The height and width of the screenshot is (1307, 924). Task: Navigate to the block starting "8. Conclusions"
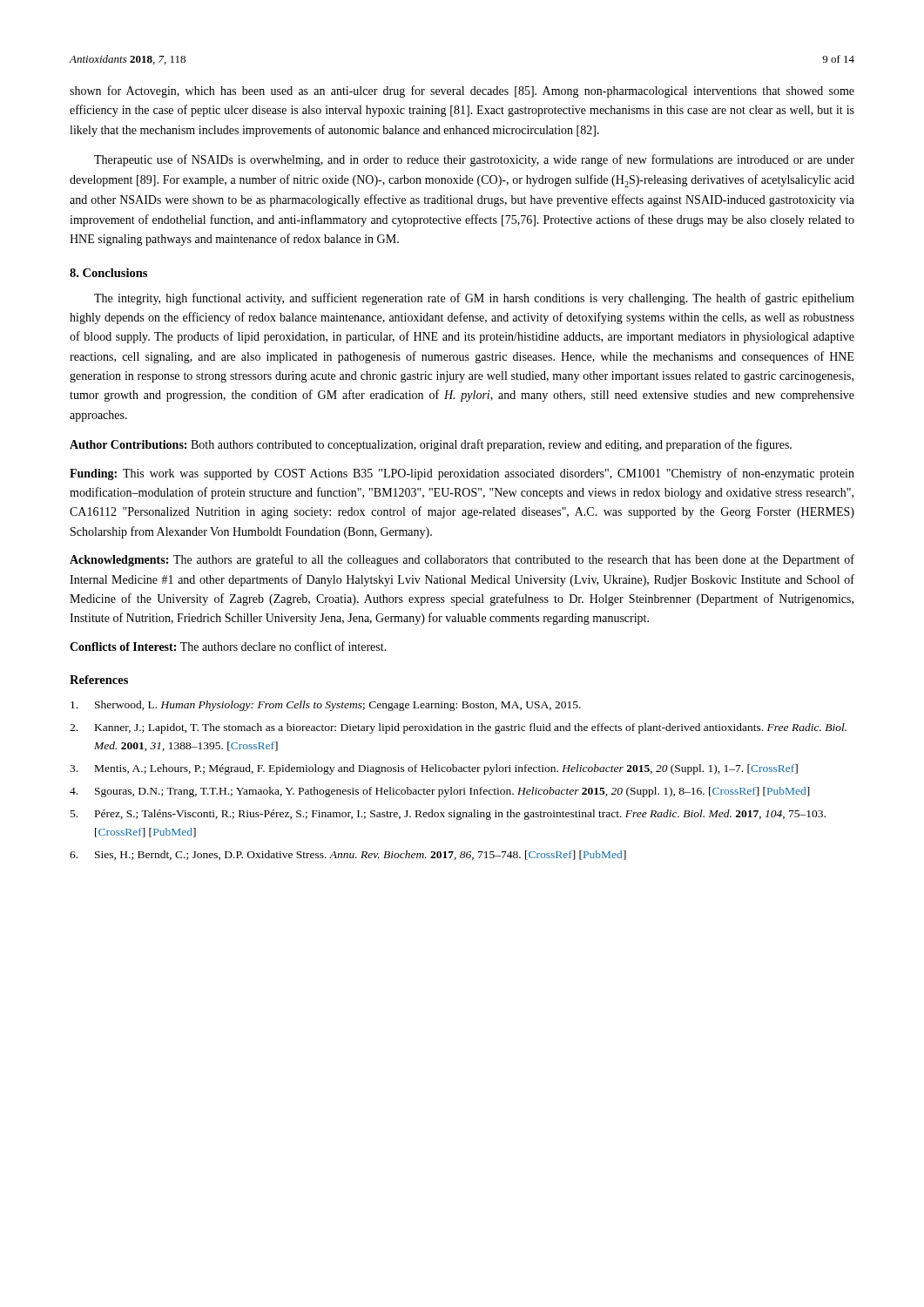[109, 272]
